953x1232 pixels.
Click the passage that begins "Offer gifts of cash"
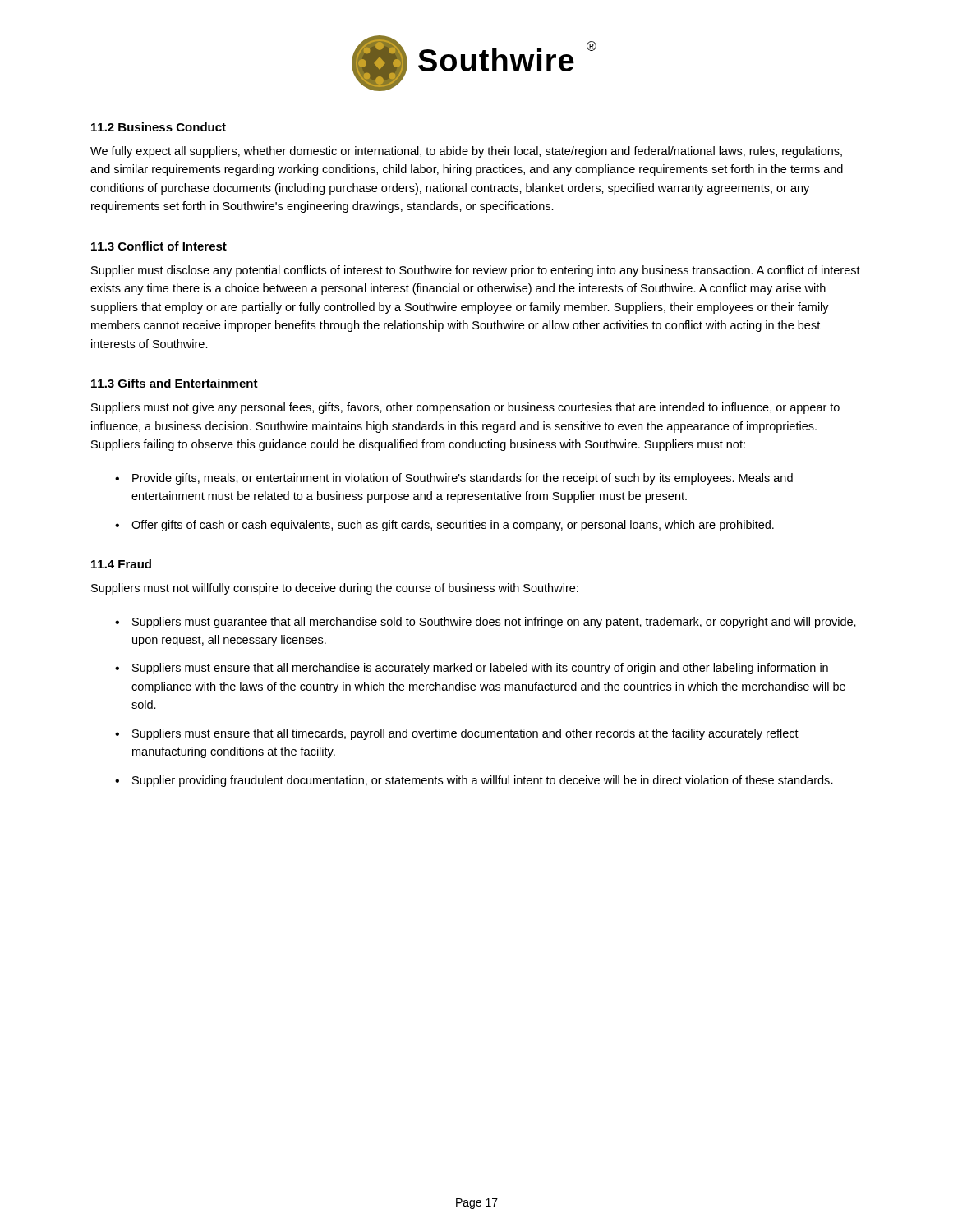[x=453, y=524]
